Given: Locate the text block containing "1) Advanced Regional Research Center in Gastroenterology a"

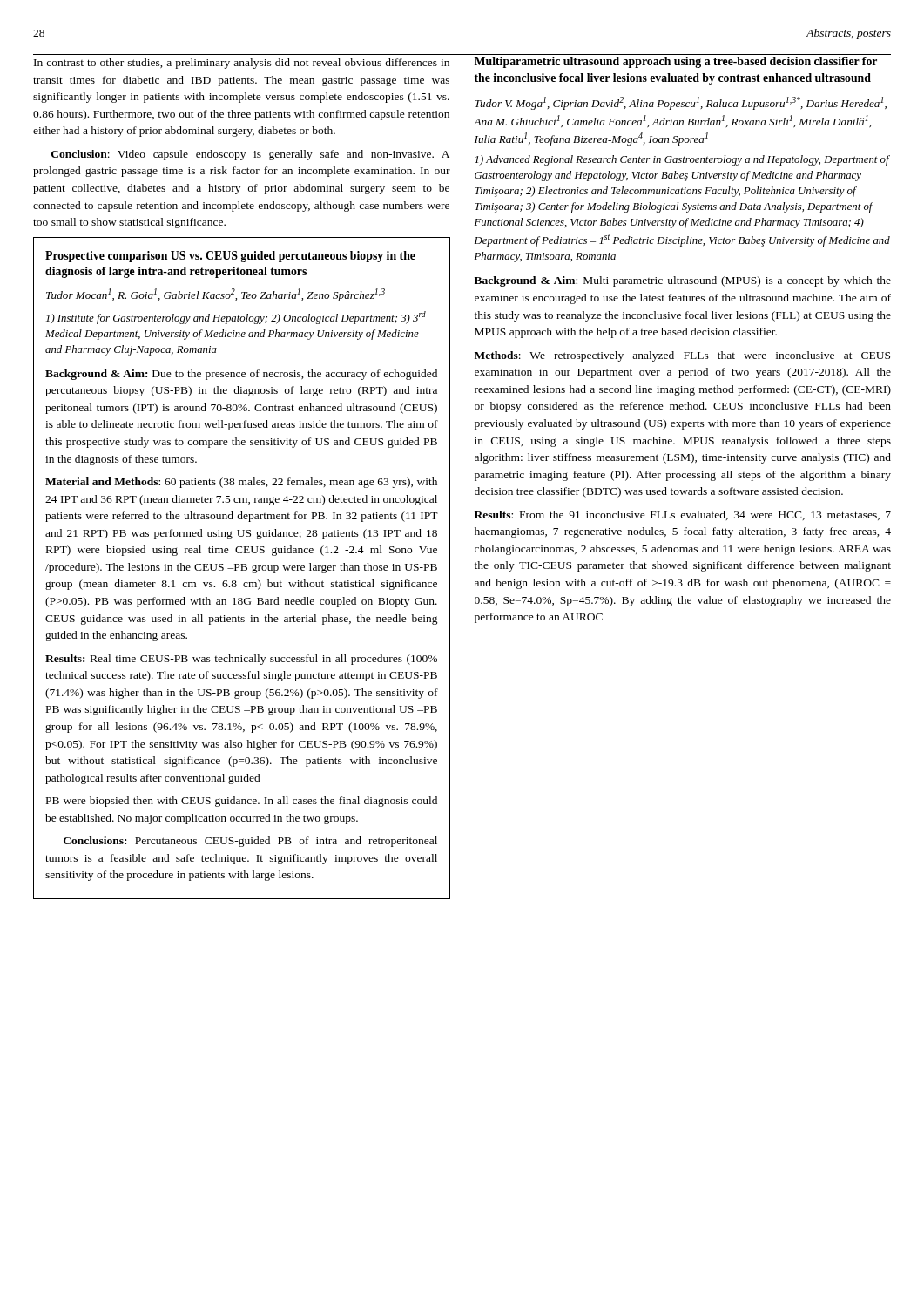Looking at the screenshot, I should pyautogui.click(x=682, y=208).
